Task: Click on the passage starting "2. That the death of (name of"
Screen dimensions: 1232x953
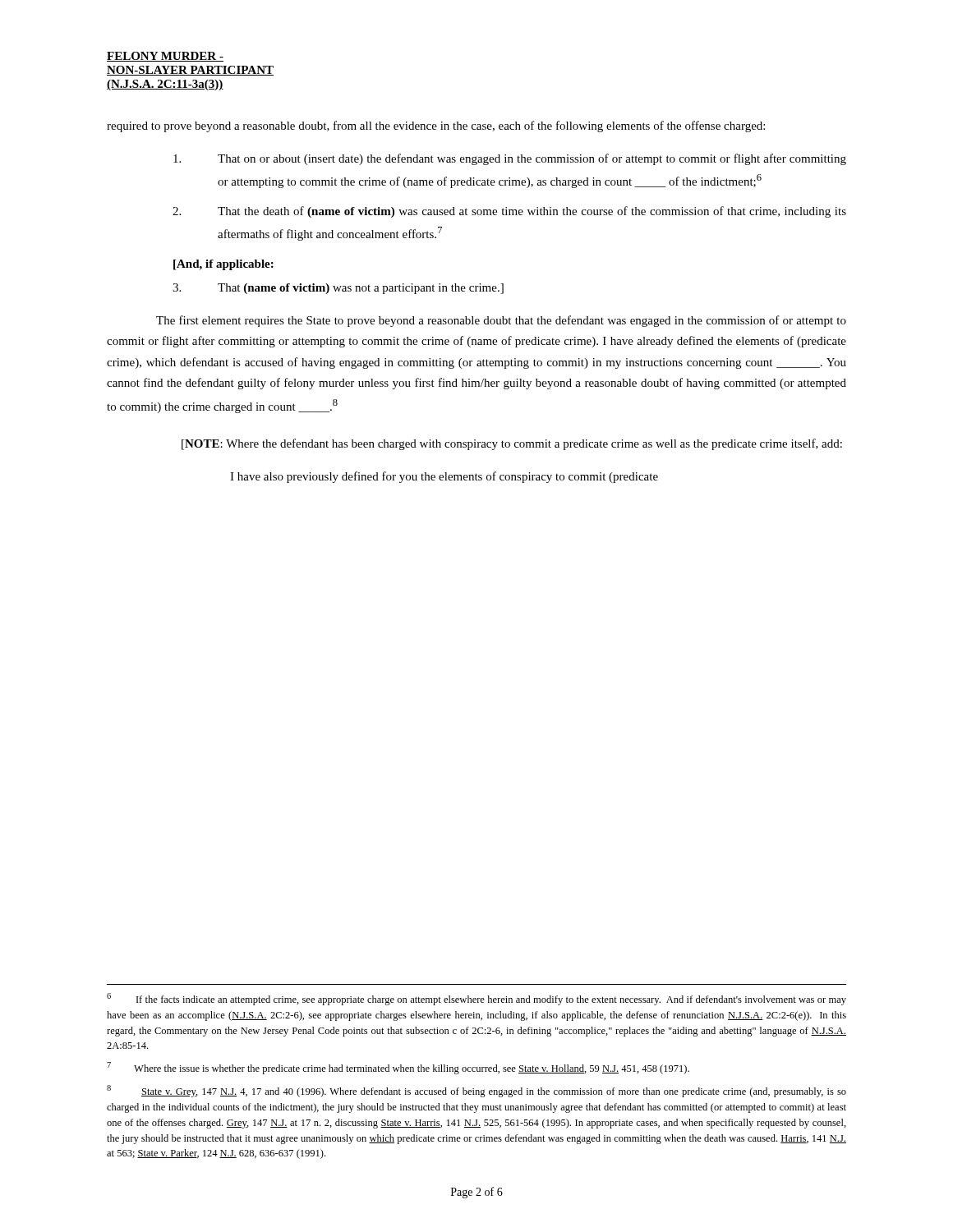Action: click(509, 223)
